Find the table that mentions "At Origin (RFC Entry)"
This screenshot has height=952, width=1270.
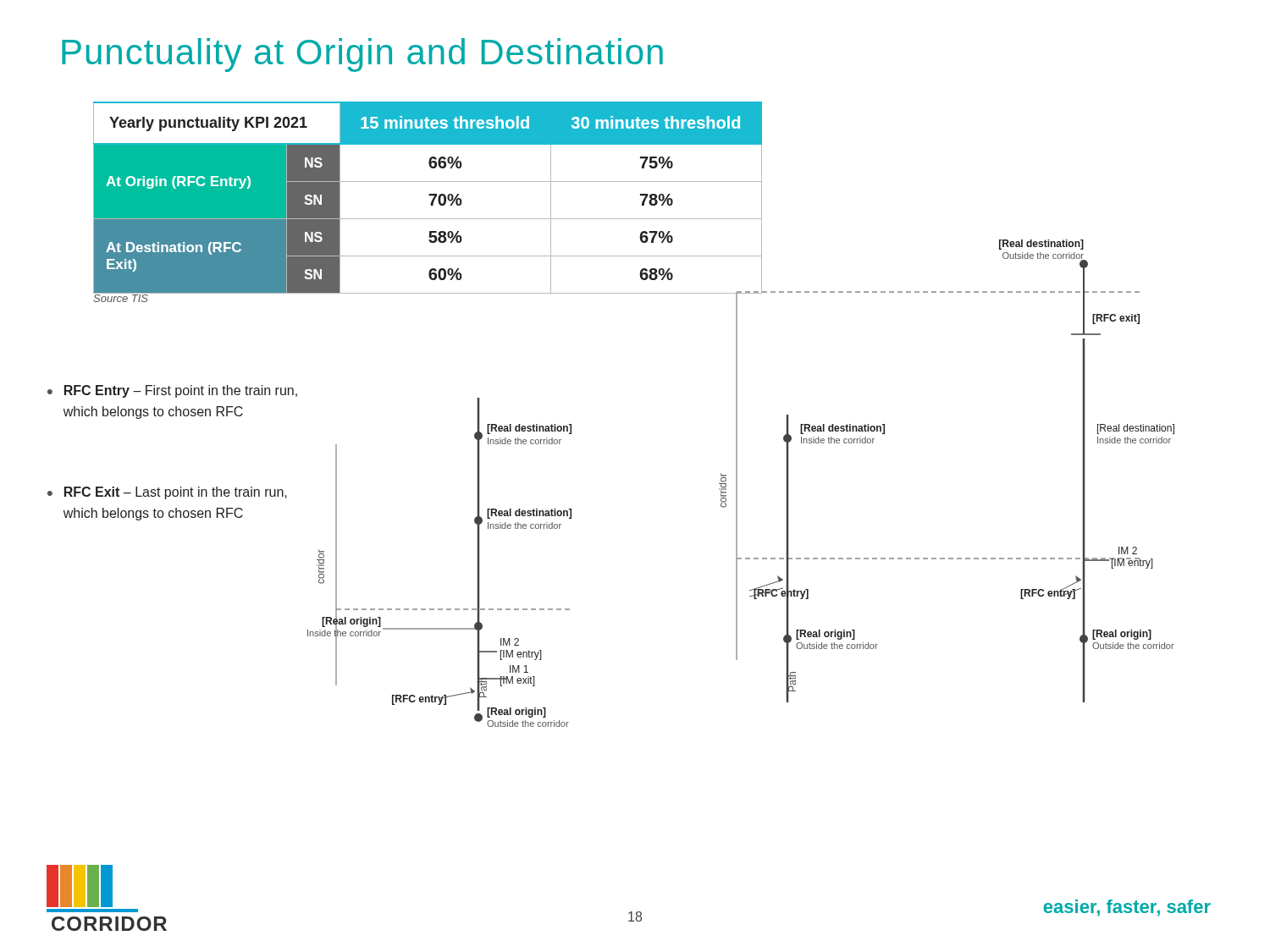(428, 198)
